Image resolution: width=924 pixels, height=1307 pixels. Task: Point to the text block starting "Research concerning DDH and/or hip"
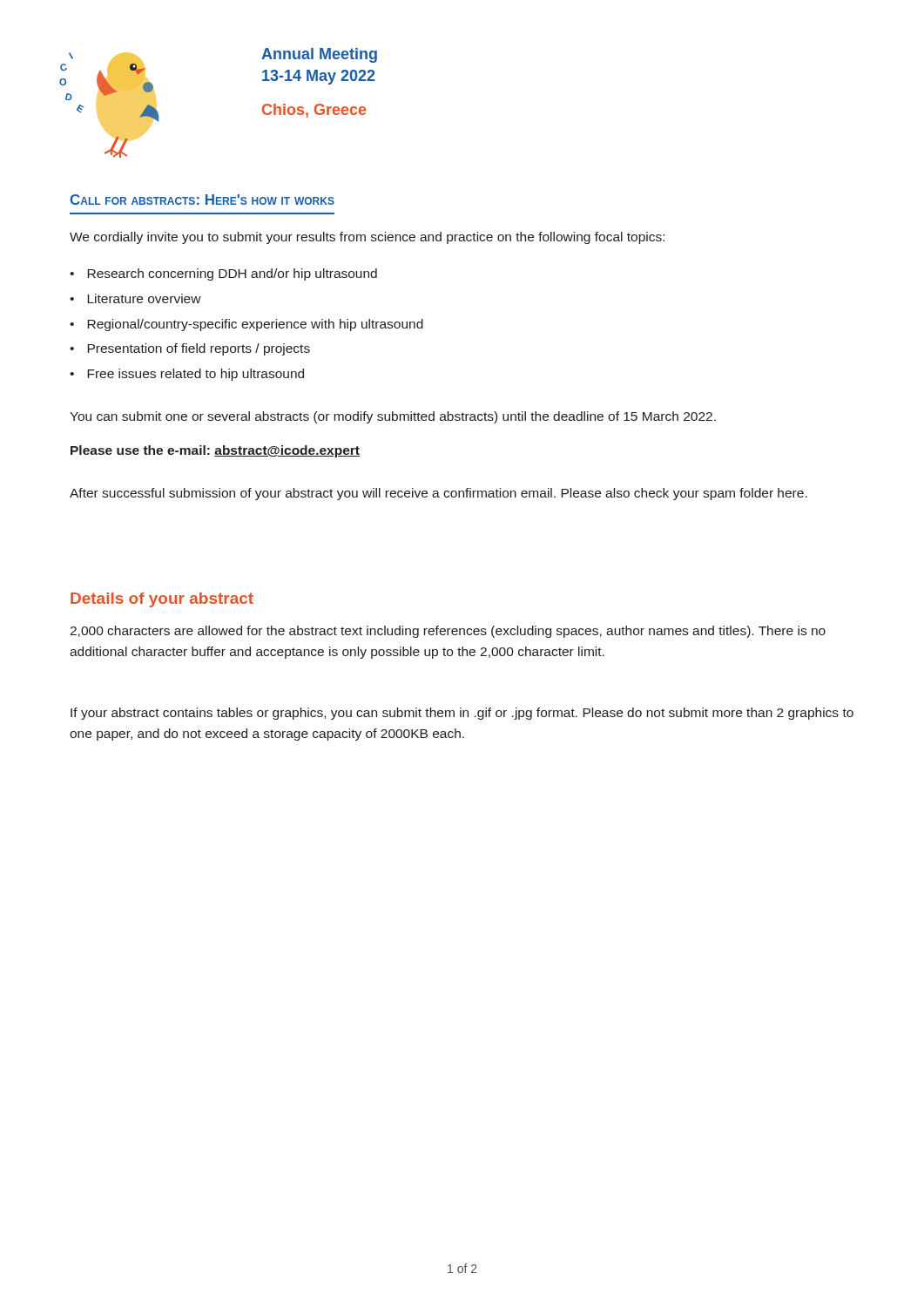point(232,273)
